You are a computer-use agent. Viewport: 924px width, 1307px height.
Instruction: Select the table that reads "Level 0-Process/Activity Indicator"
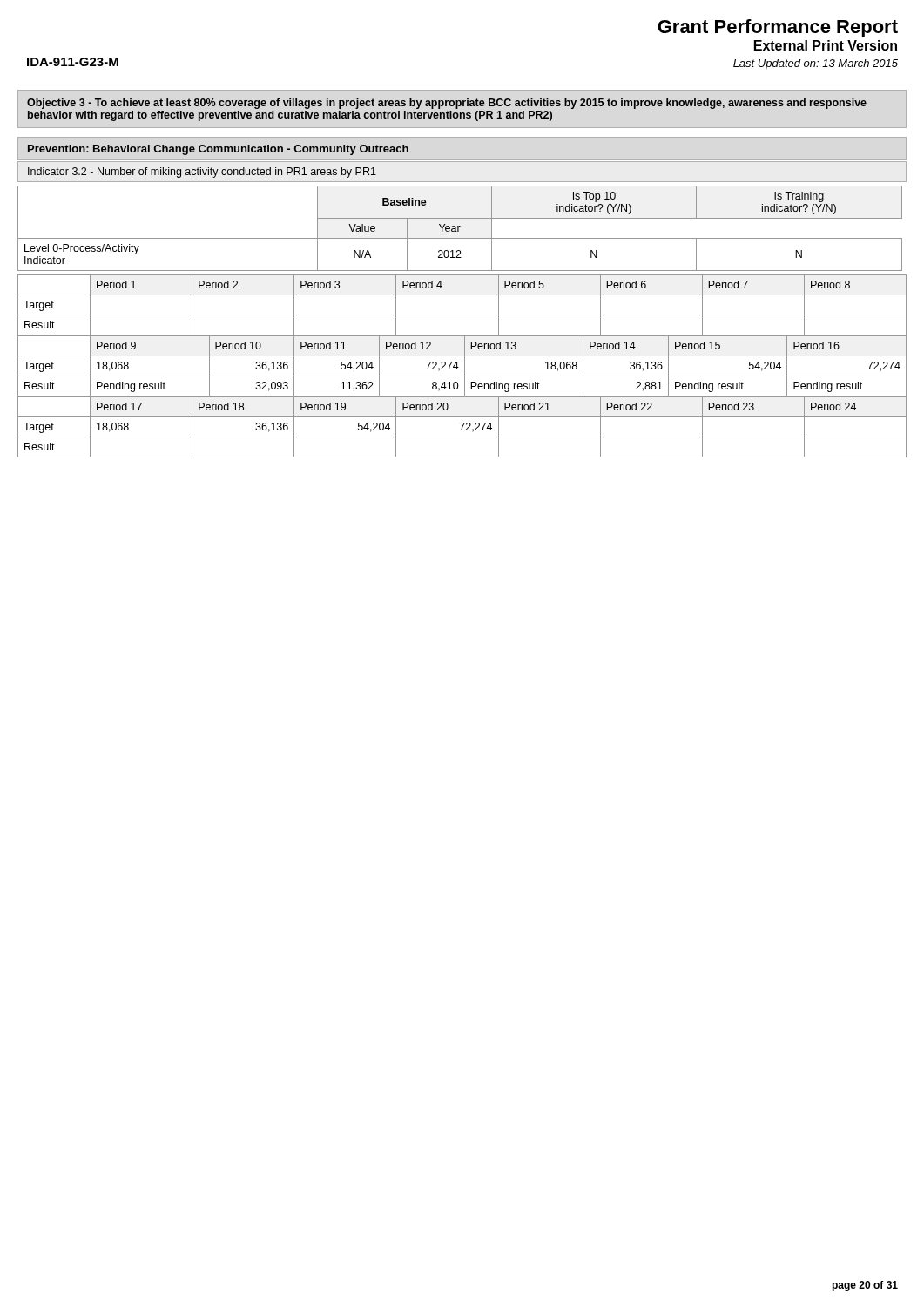(462, 322)
